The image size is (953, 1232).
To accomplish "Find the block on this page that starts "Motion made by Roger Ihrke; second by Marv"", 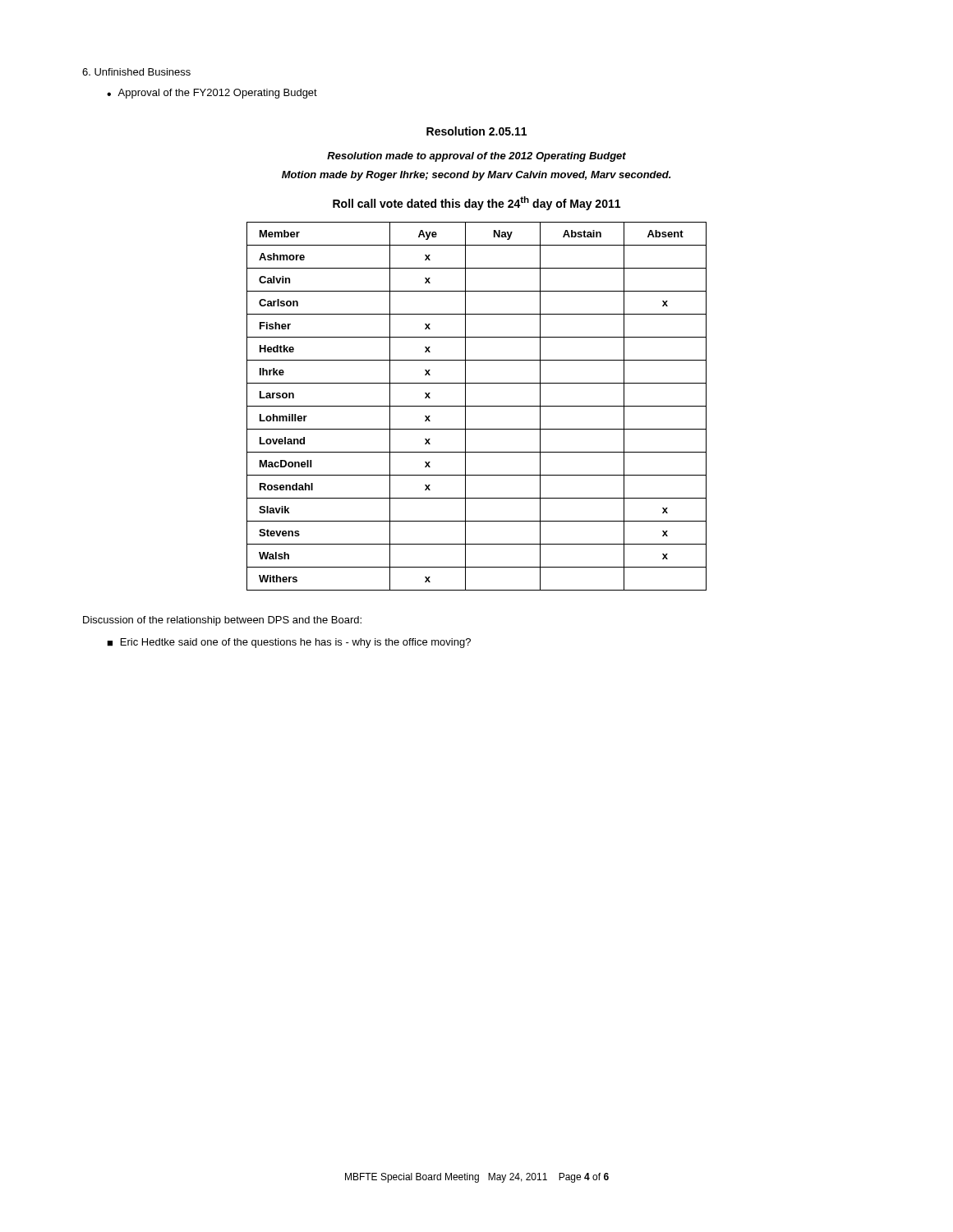I will point(476,175).
